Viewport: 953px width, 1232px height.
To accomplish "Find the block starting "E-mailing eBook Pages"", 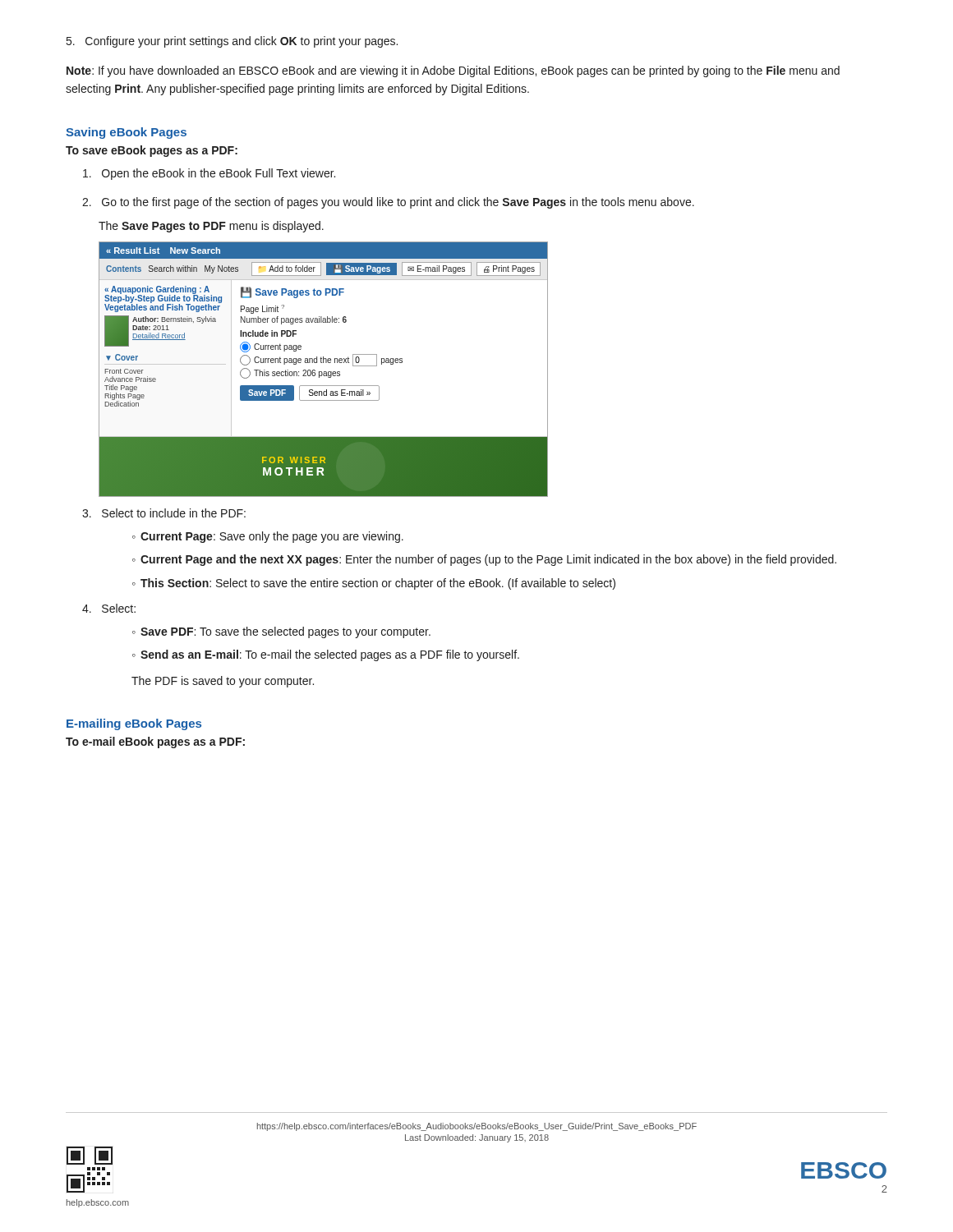I will [134, 723].
